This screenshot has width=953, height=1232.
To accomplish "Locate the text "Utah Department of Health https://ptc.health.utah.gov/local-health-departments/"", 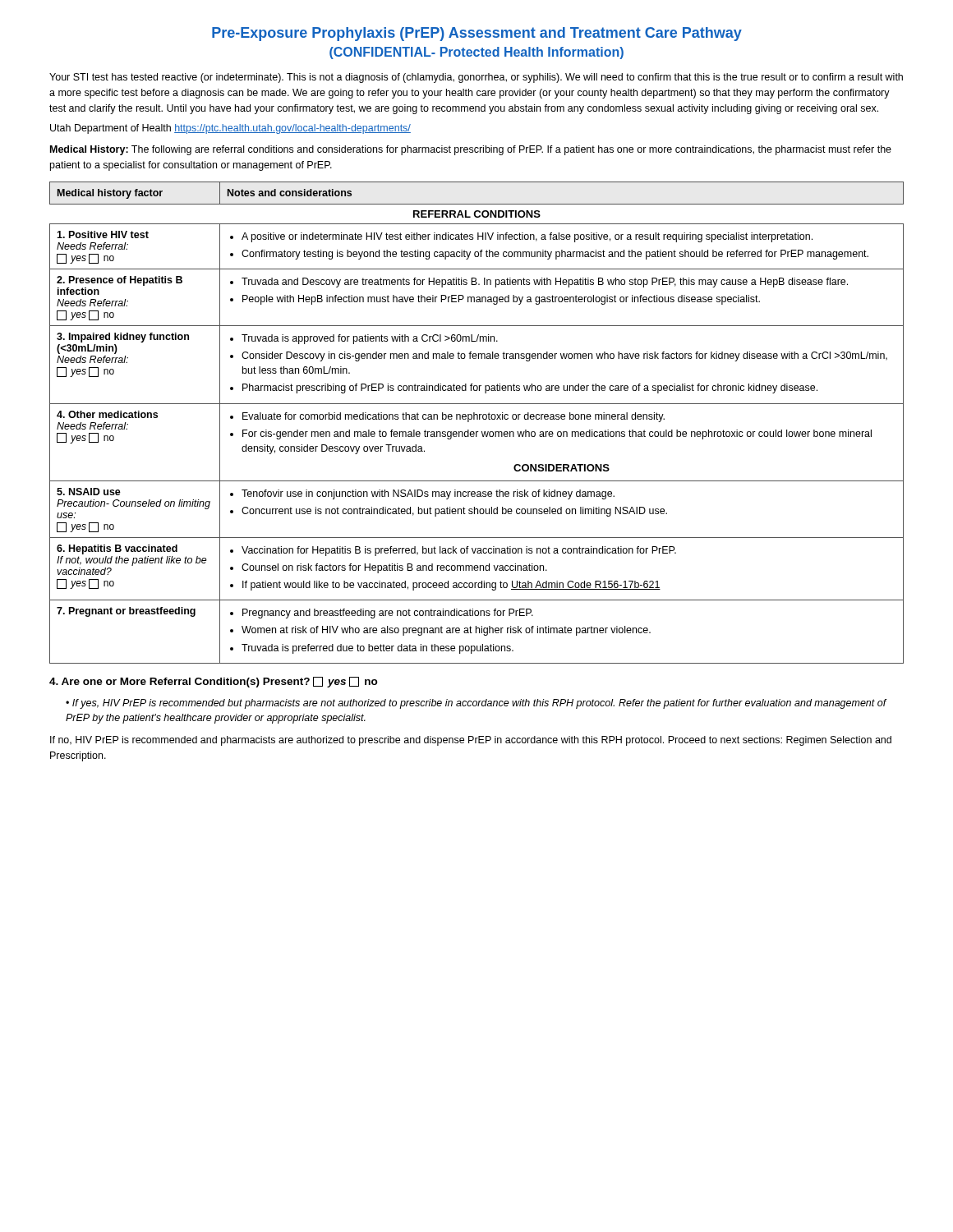I will (230, 128).
